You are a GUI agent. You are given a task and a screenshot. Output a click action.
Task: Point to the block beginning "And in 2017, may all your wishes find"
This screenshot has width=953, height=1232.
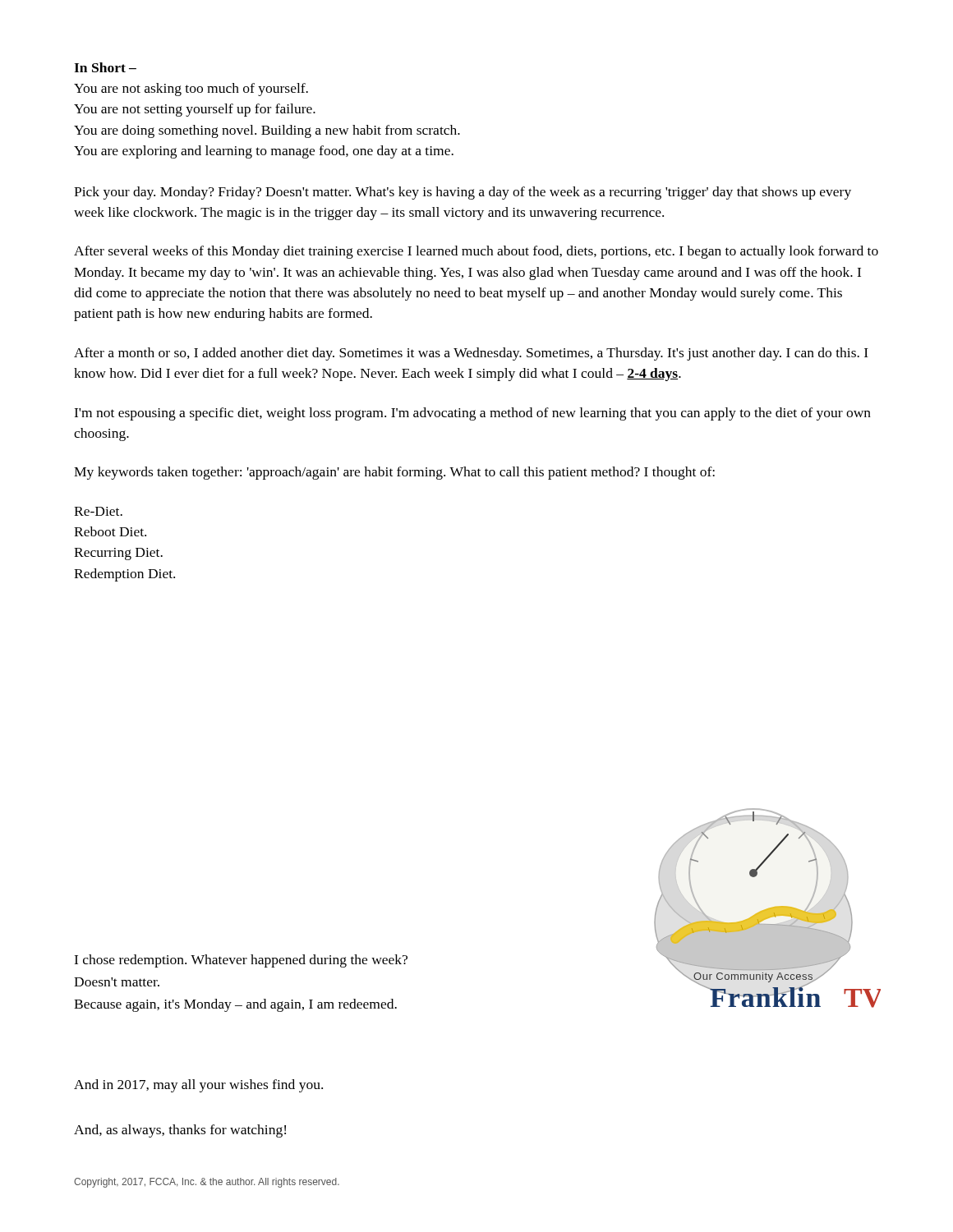[x=199, y=1084]
